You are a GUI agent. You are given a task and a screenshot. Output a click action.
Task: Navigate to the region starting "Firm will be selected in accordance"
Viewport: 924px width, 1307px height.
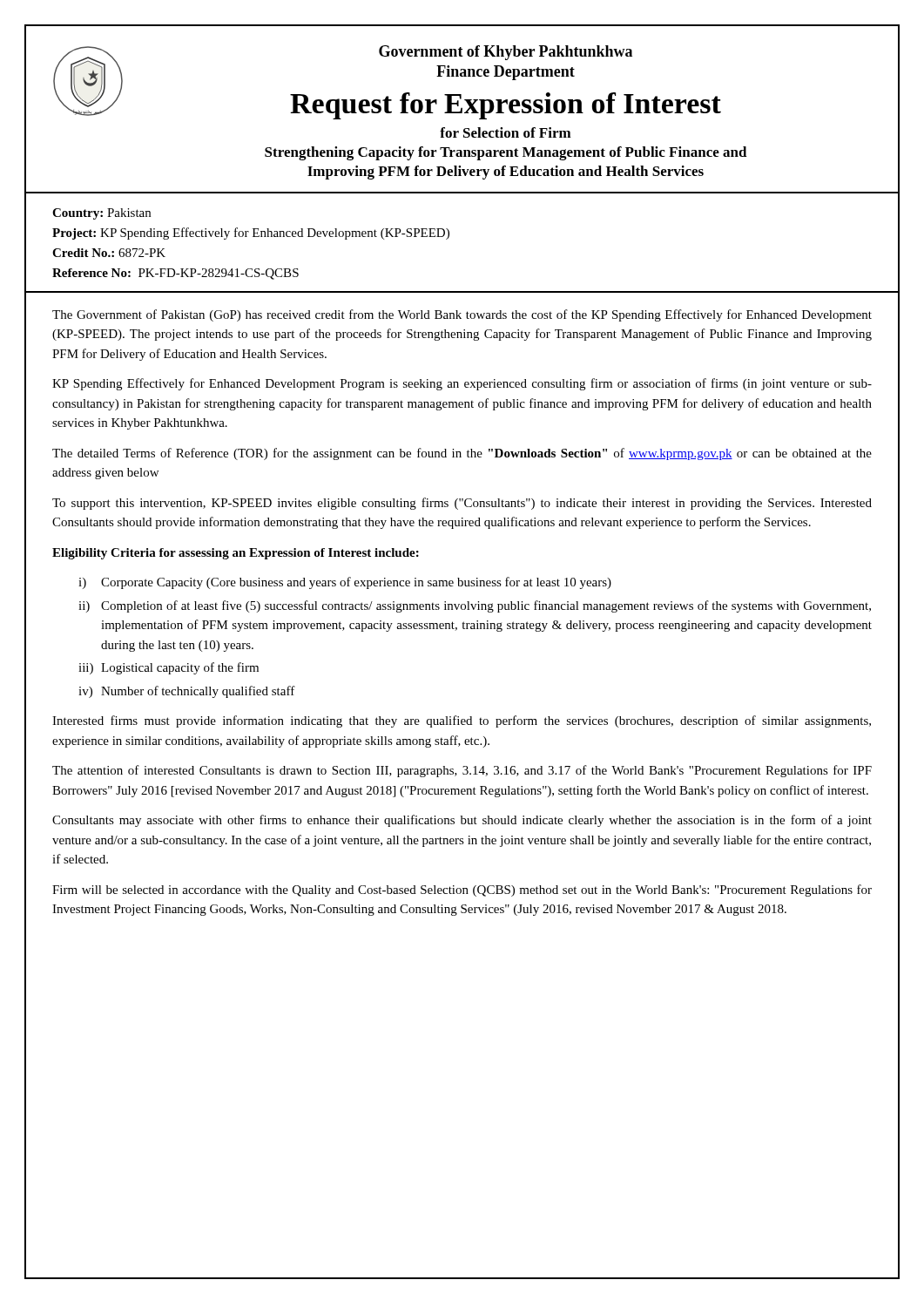tap(462, 899)
